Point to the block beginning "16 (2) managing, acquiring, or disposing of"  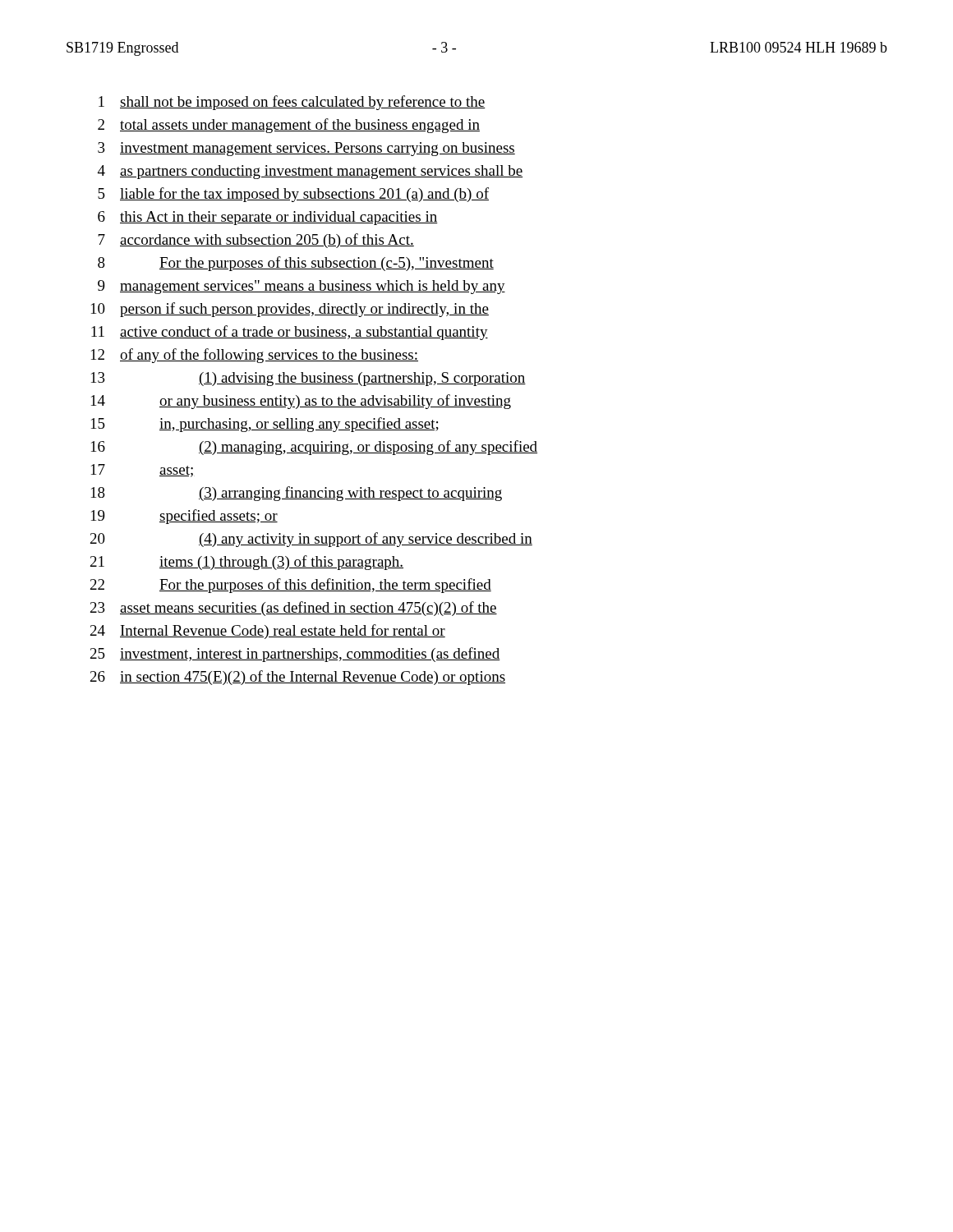pyautogui.click(x=476, y=447)
